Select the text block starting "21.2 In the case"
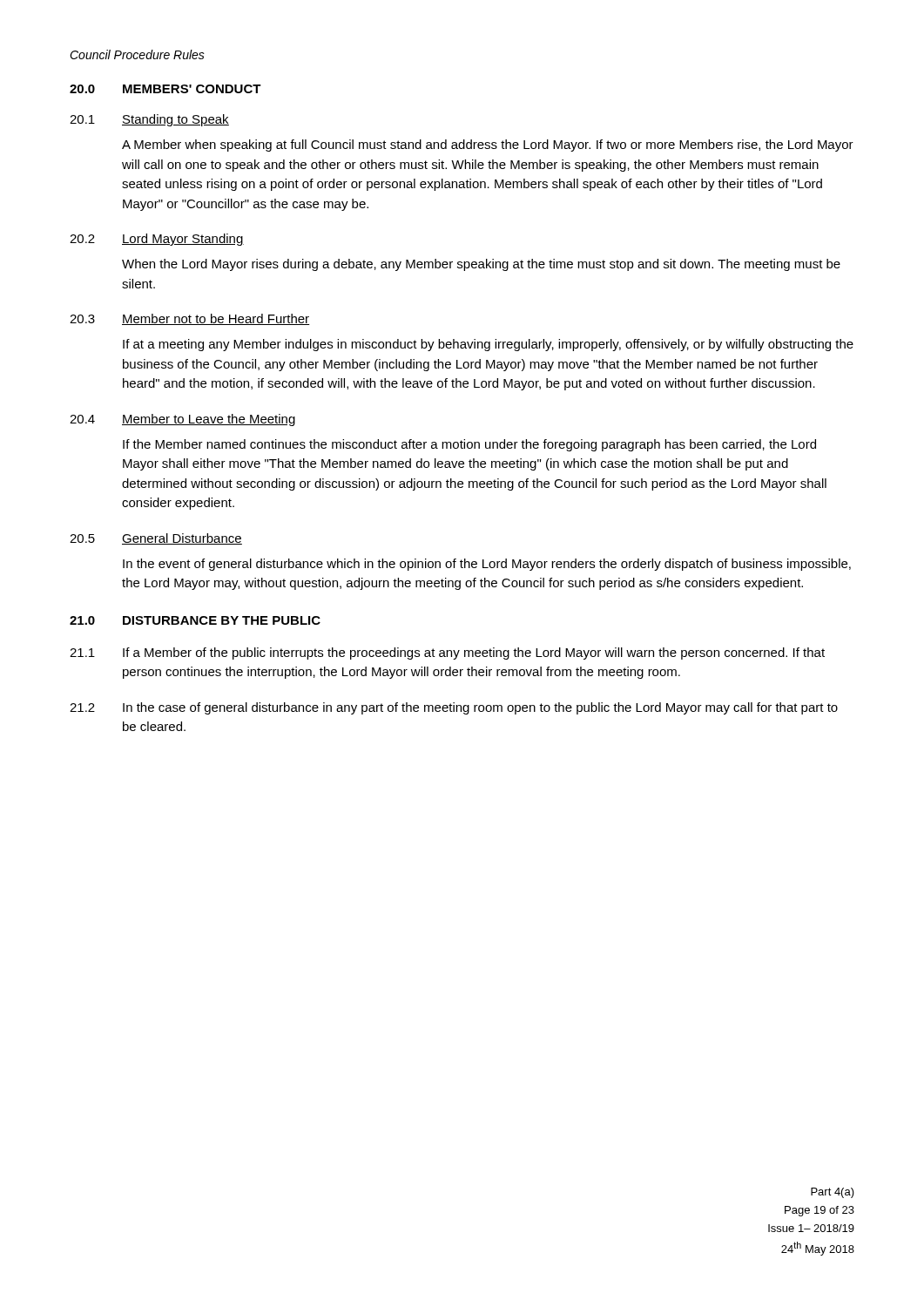924x1307 pixels. point(462,717)
